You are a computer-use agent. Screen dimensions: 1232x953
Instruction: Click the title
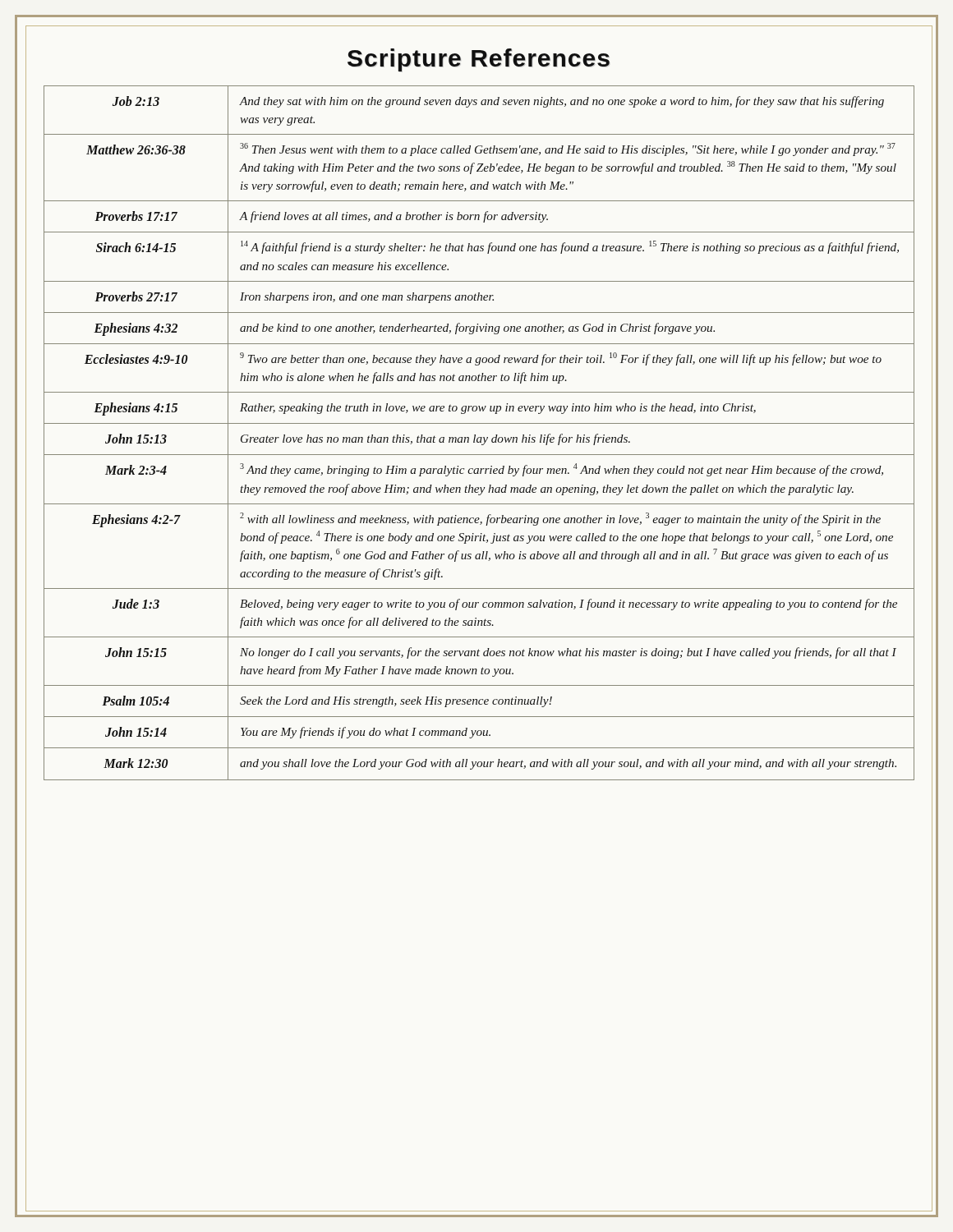(x=479, y=58)
